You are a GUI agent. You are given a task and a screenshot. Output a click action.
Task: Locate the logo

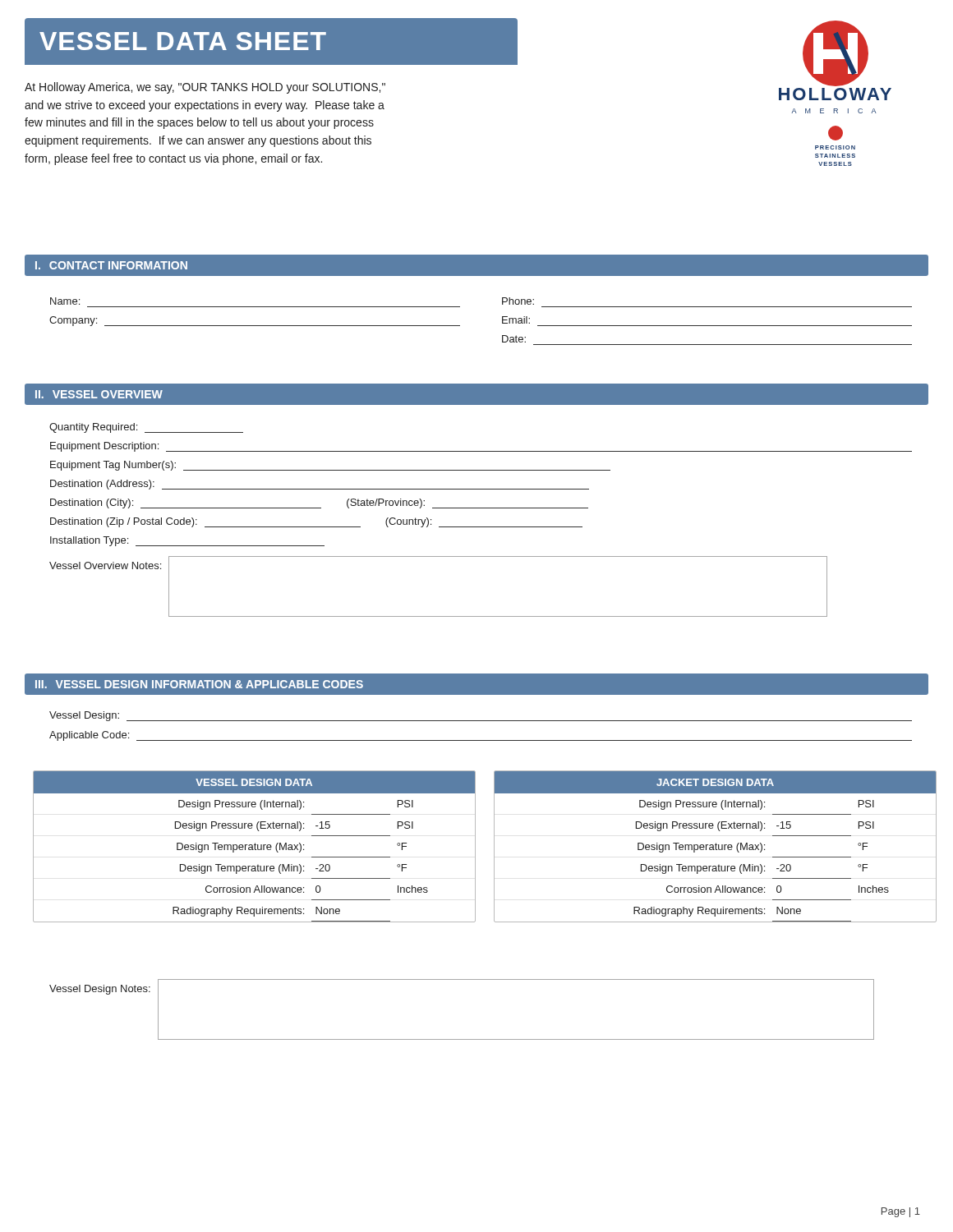click(836, 100)
